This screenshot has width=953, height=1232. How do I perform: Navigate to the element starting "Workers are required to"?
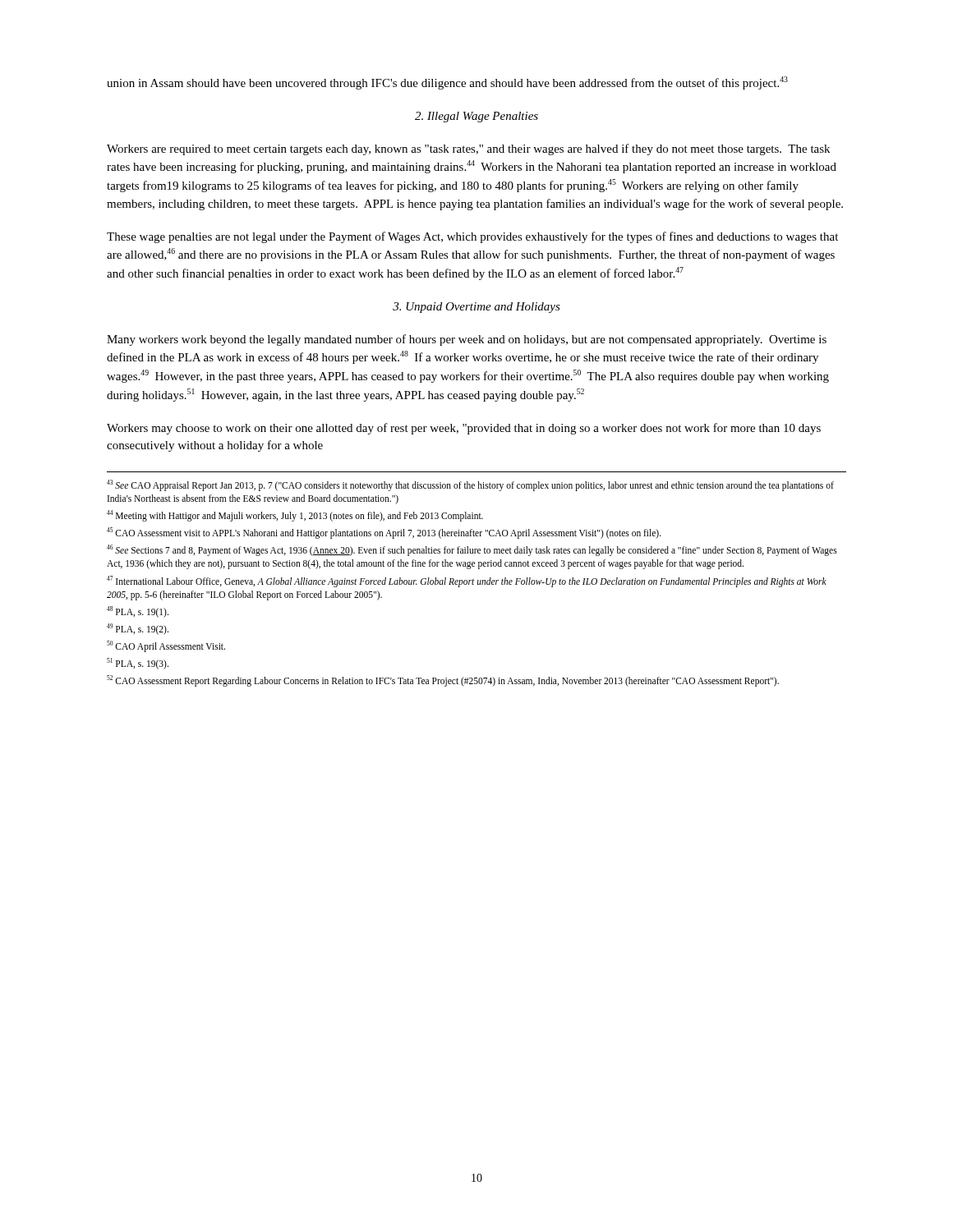(x=475, y=176)
